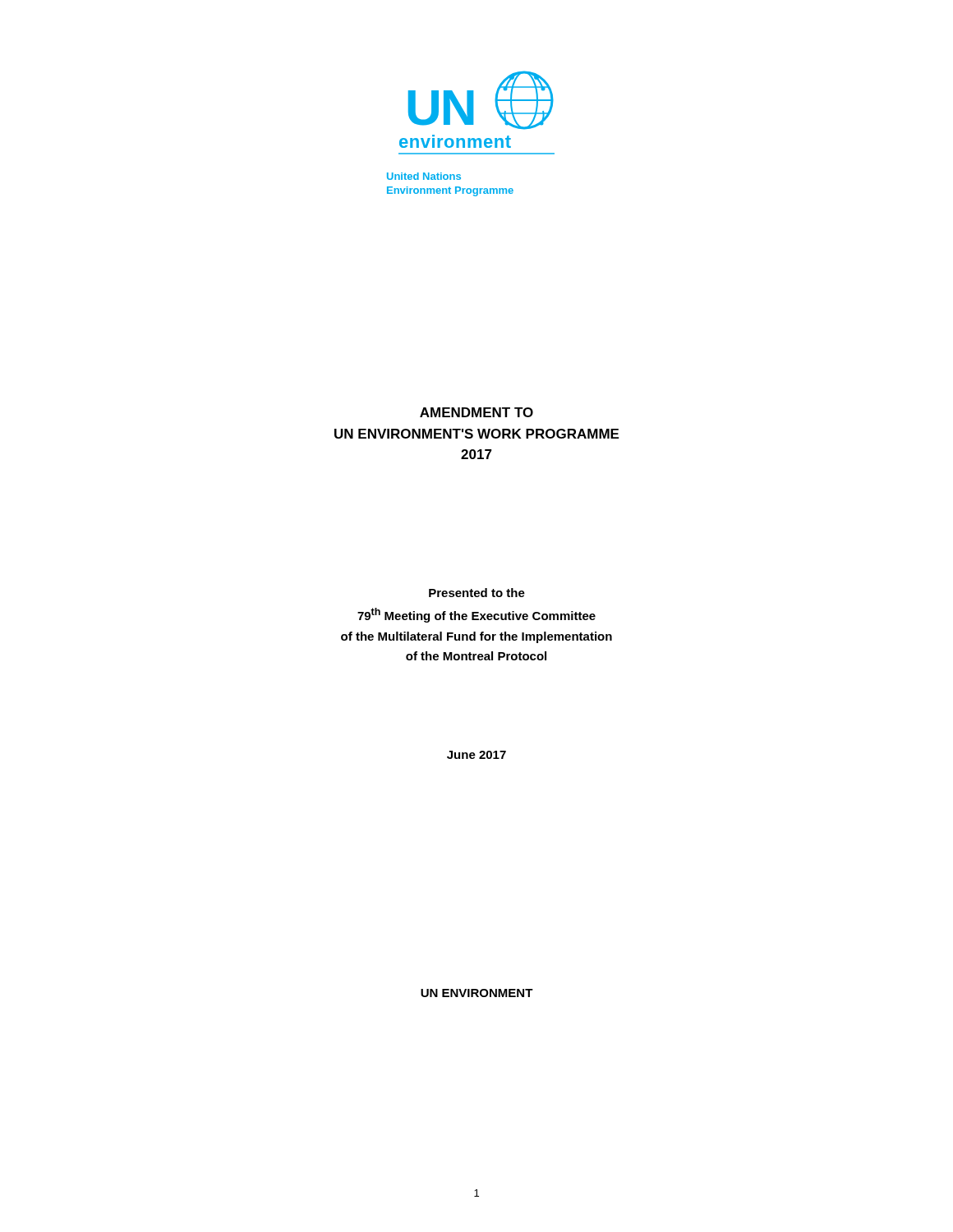
Task: Find the region starting "Presented to the79th"
Action: click(x=476, y=625)
